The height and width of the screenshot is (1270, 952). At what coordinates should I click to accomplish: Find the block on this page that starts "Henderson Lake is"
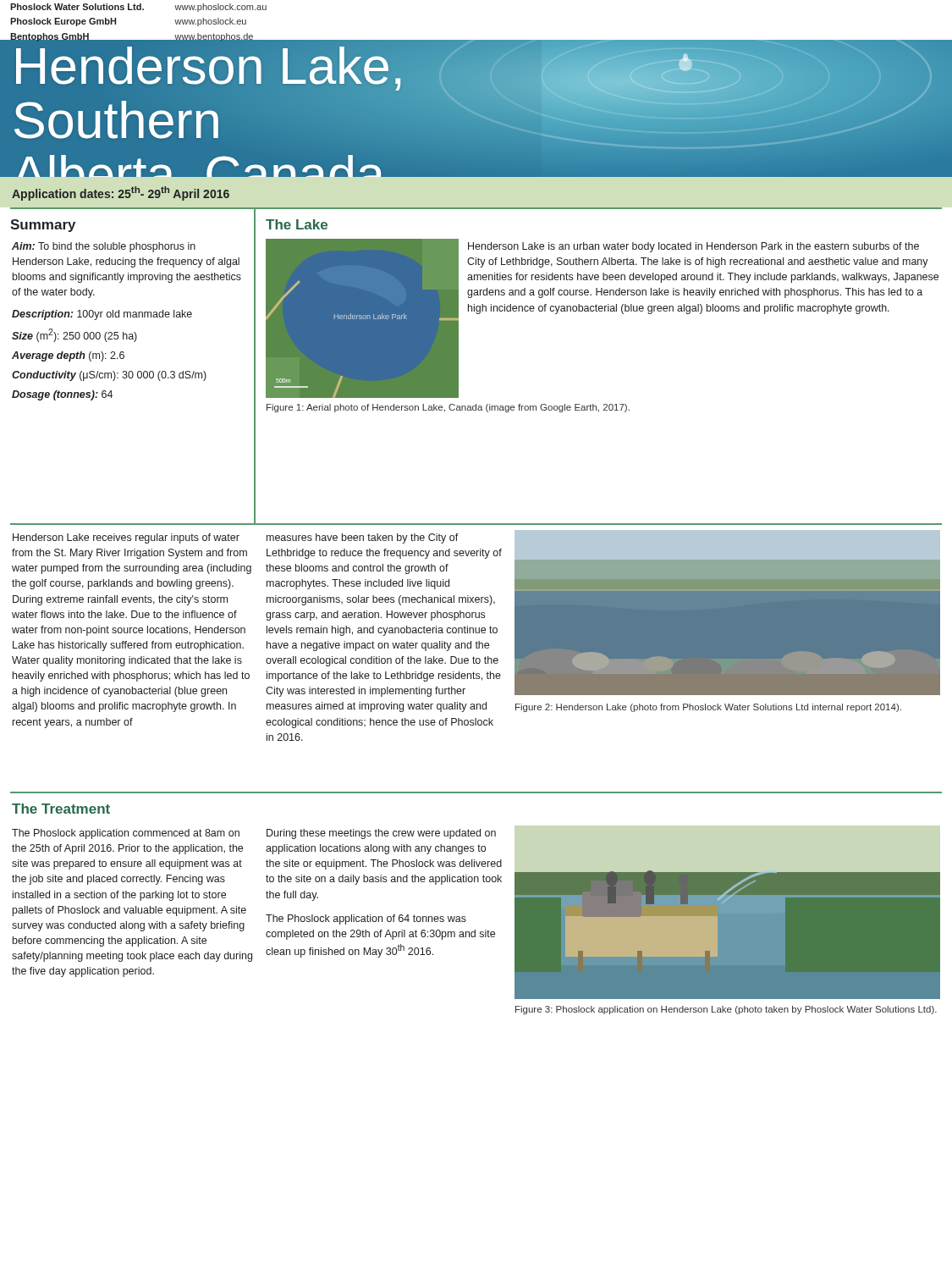coord(703,277)
